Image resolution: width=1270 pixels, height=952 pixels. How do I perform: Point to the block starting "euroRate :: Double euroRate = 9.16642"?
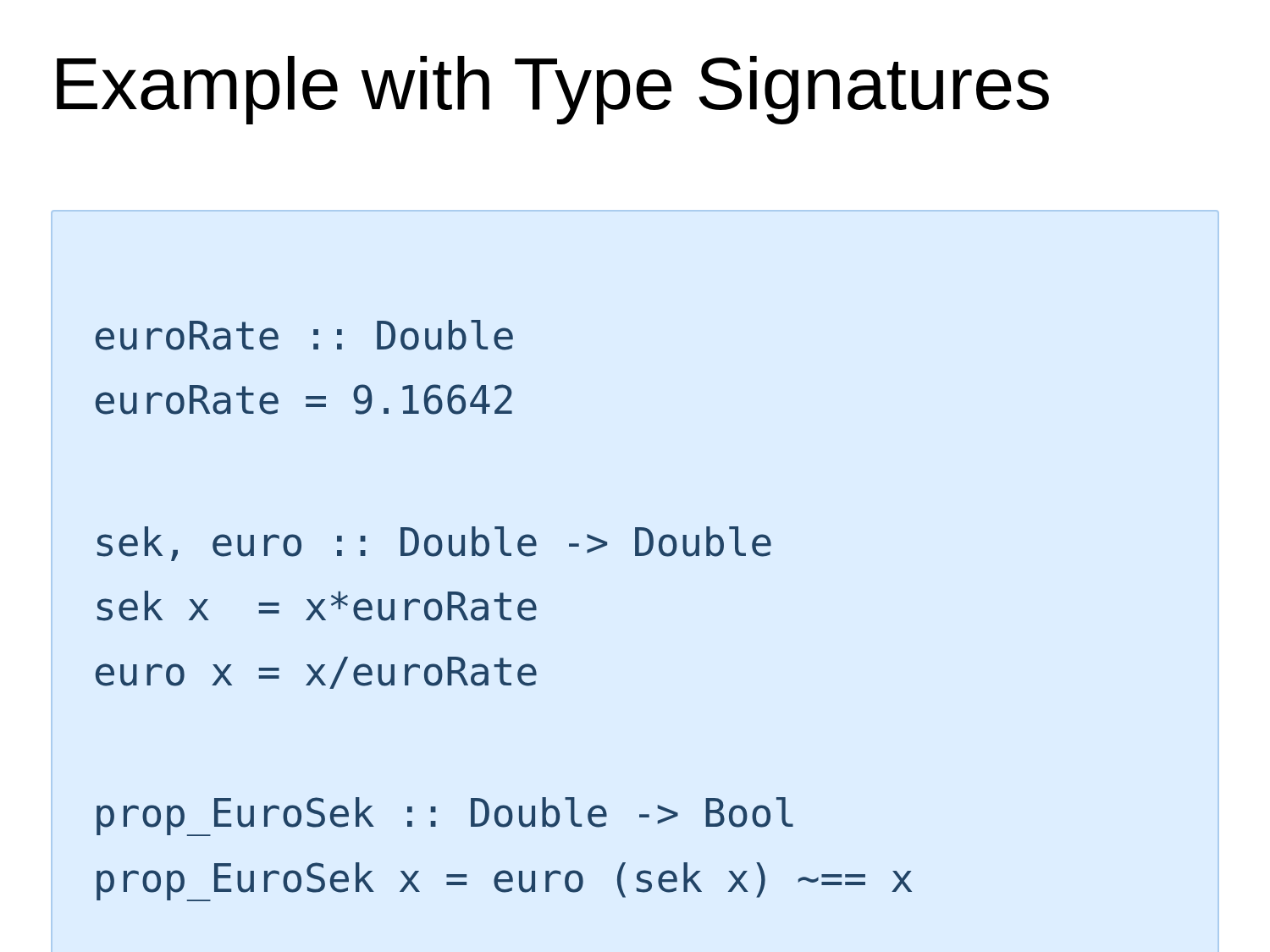click(x=504, y=611)
